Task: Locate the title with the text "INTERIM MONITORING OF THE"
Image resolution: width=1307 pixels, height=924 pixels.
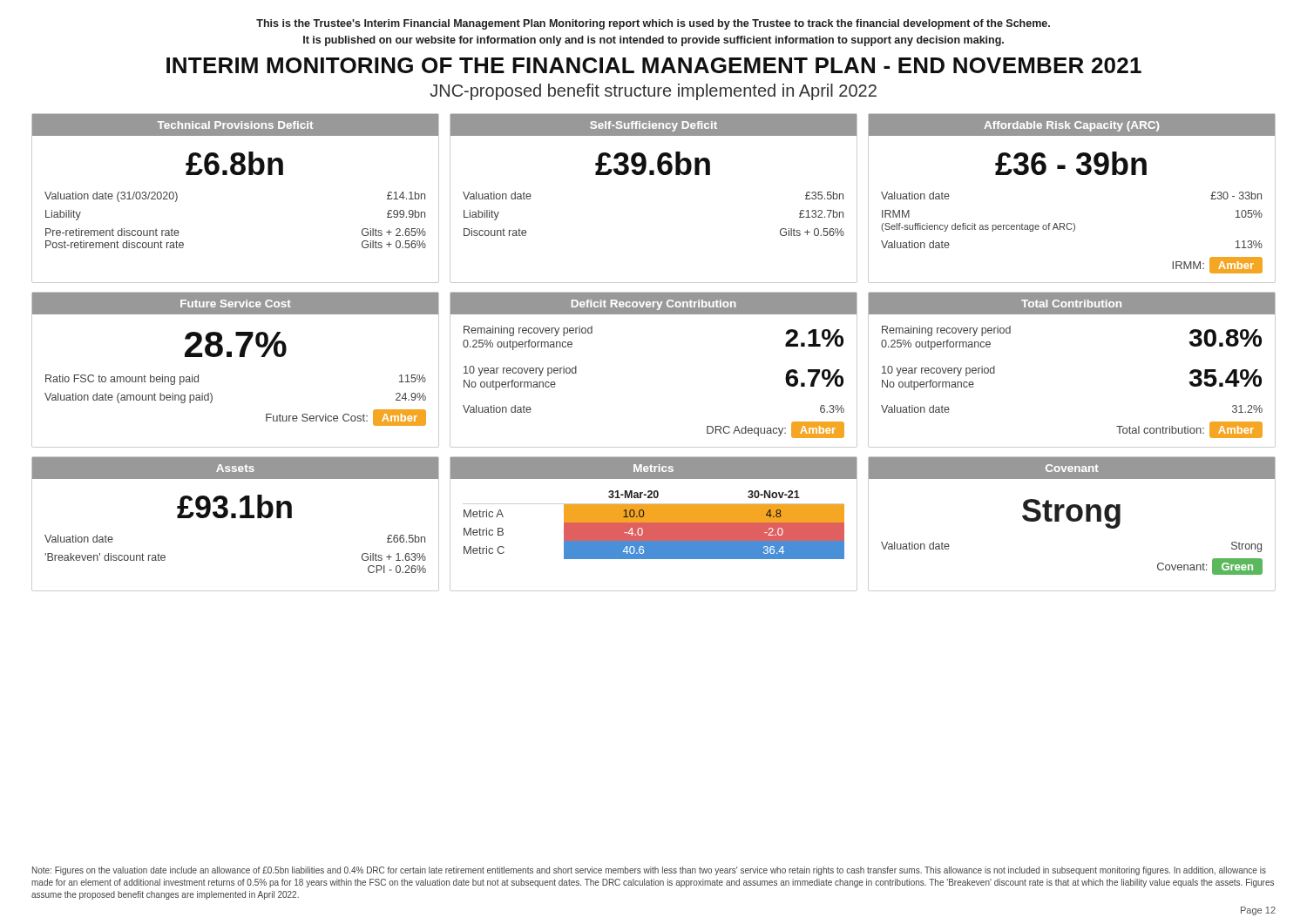Action: (654, 65)
